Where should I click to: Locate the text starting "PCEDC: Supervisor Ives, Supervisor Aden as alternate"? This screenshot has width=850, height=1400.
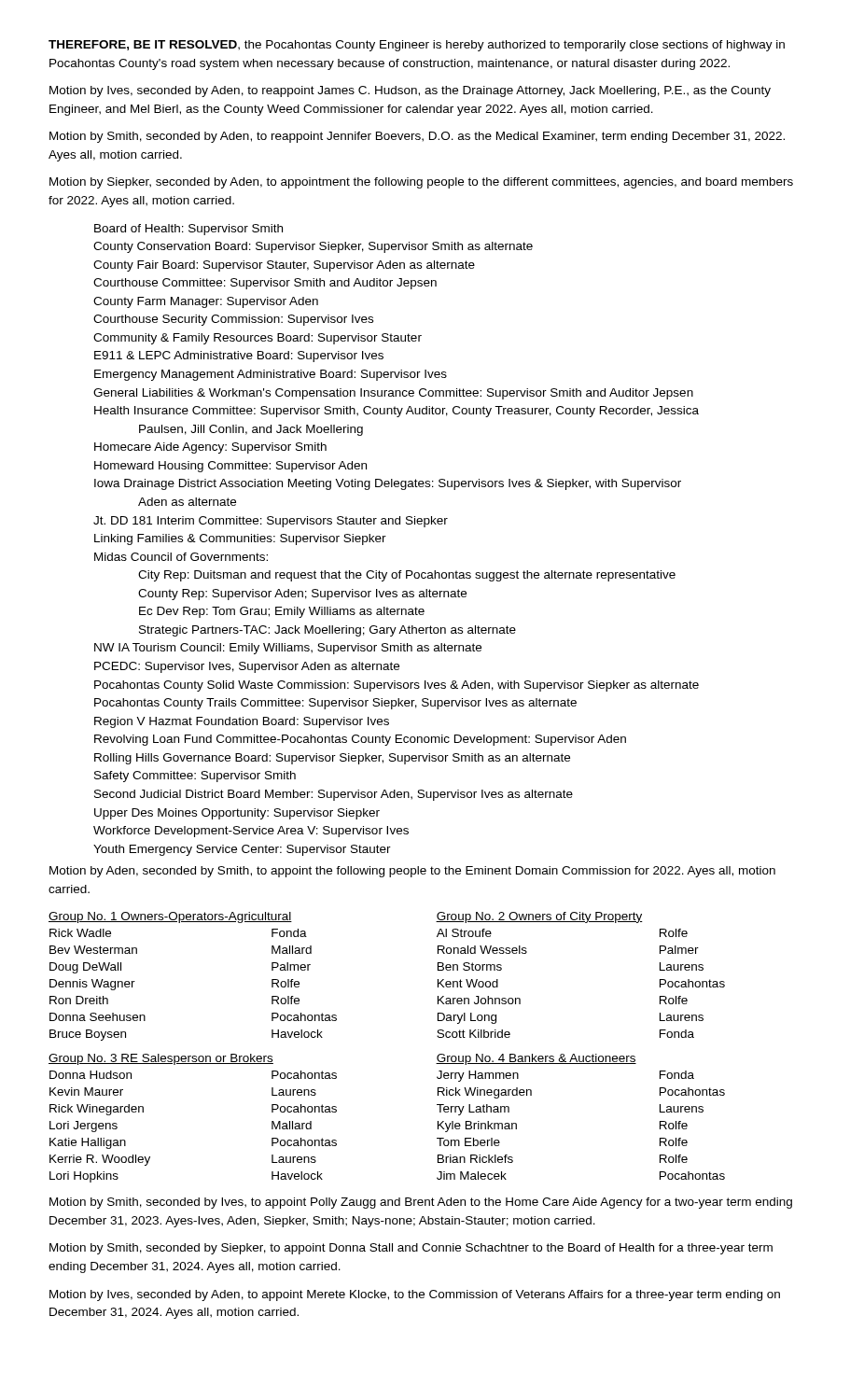[x=247, y=666]
